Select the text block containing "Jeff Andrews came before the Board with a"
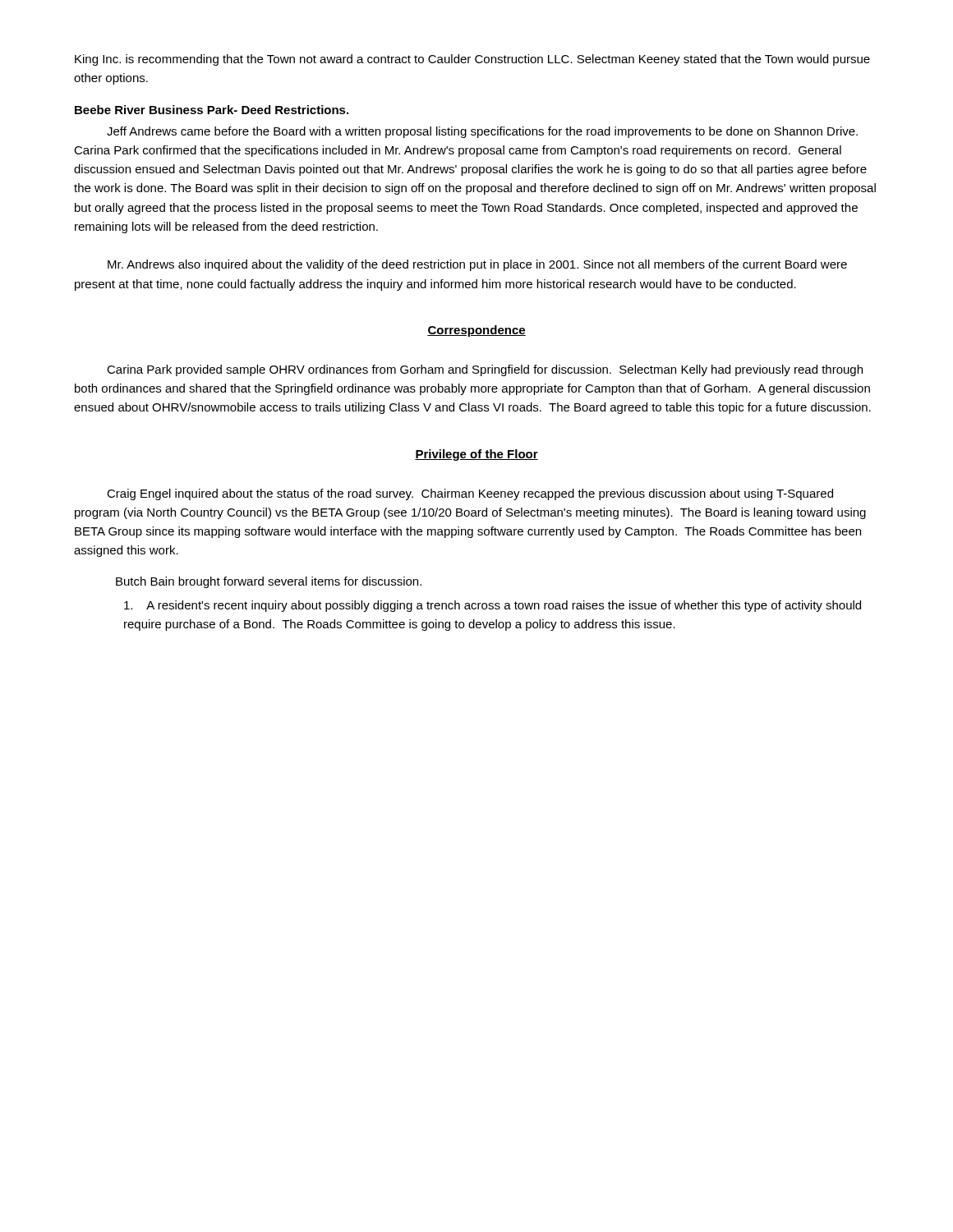Viewport: 953px width, 1232px height. (x=475, y=207)
